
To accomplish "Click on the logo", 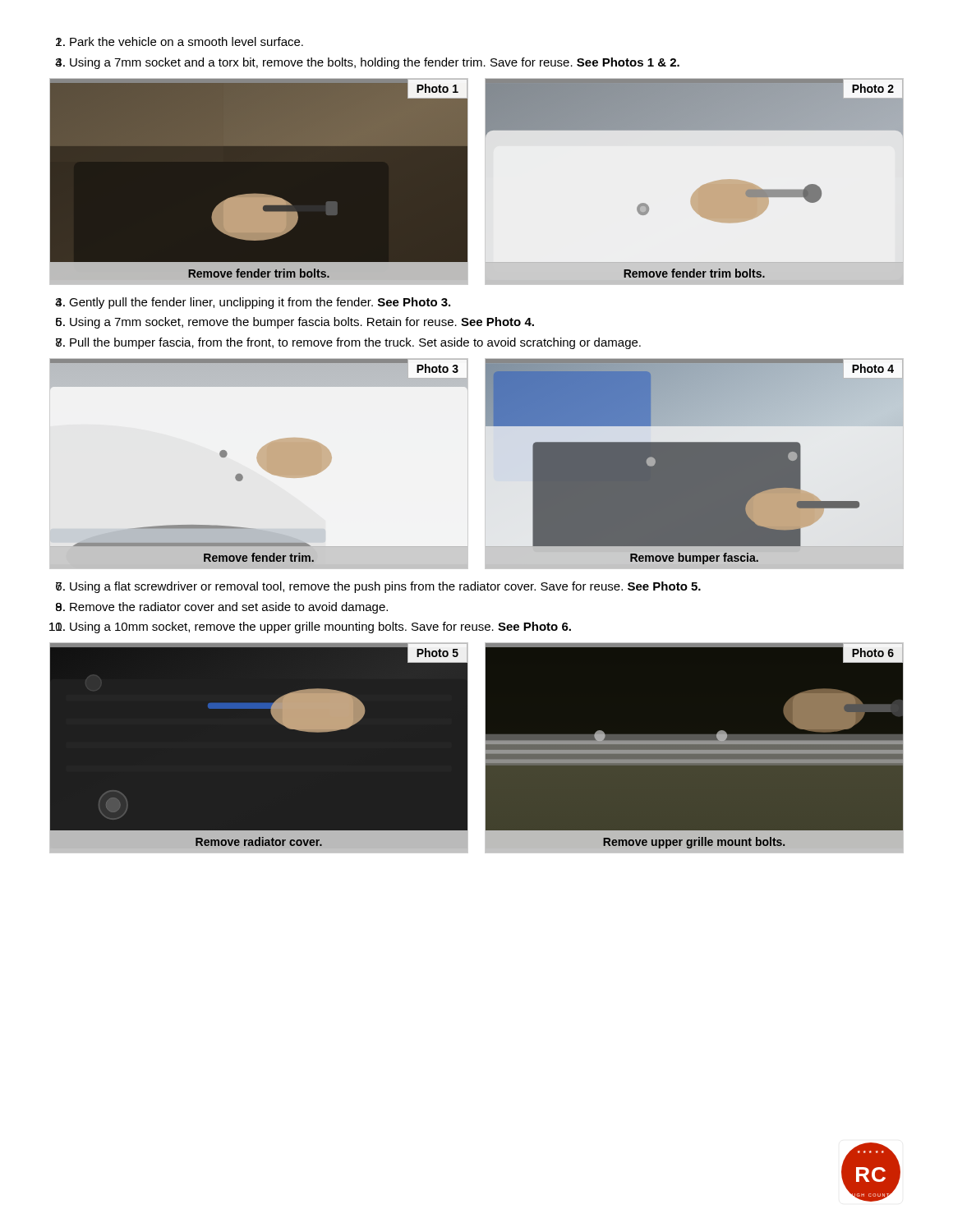I will (871, 1173).
